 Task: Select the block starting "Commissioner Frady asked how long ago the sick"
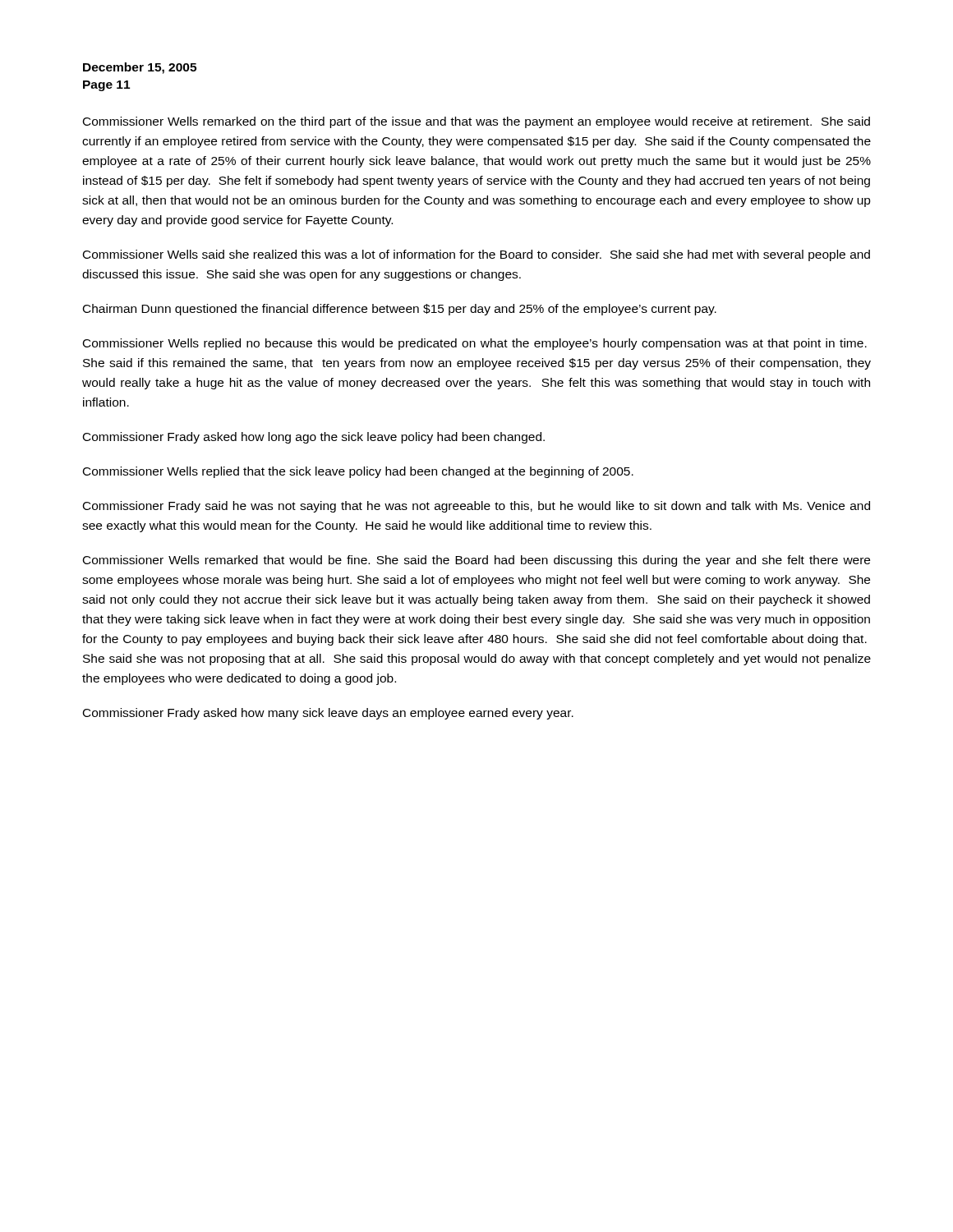click(x=314, y=437)
